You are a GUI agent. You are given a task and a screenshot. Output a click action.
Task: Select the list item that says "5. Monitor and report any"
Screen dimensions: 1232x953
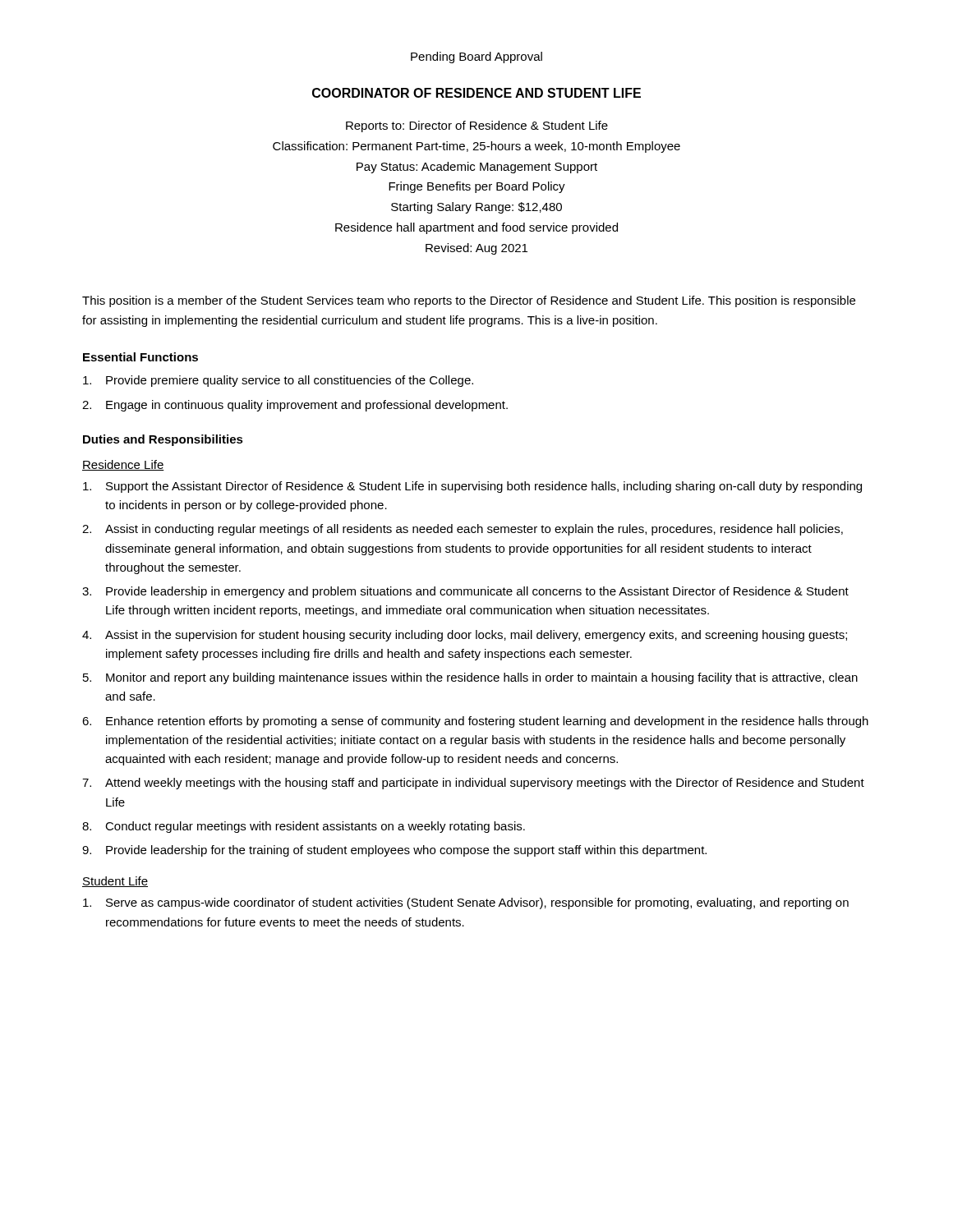tap(476, 687)
